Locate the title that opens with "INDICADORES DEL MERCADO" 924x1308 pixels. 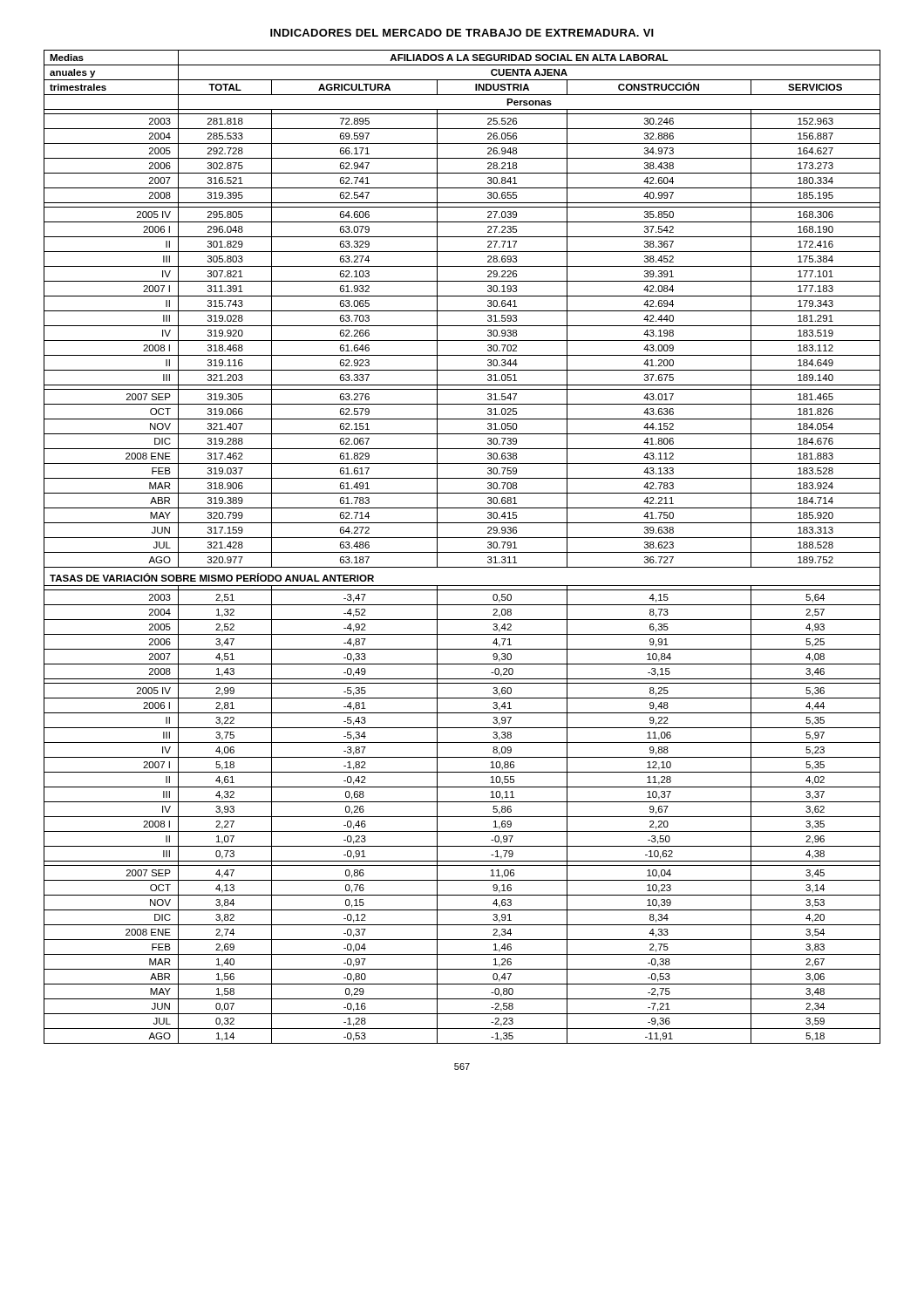pos(462,33)
